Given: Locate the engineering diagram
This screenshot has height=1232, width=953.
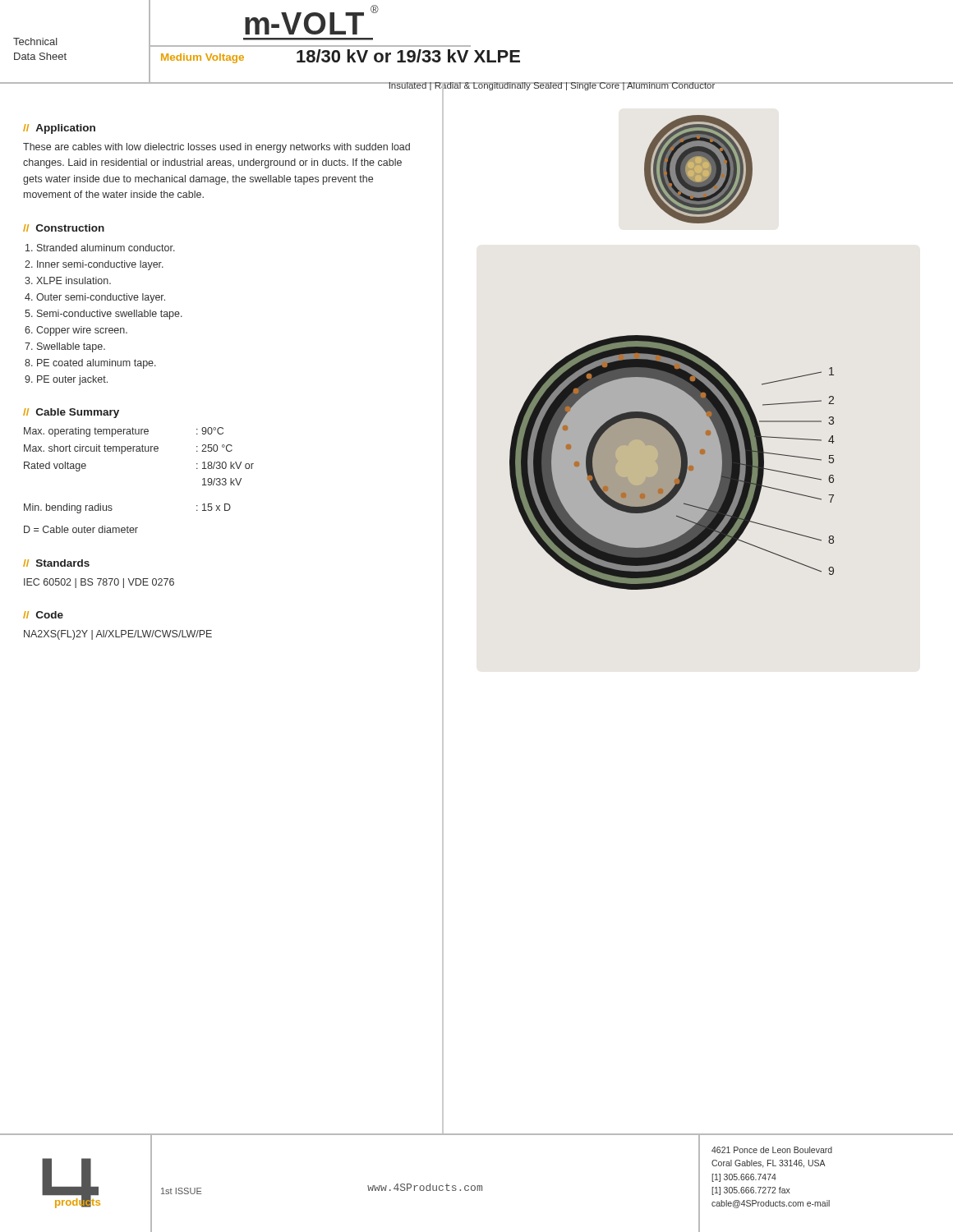Looking at the screenshot, I should [x=698, y=458].
